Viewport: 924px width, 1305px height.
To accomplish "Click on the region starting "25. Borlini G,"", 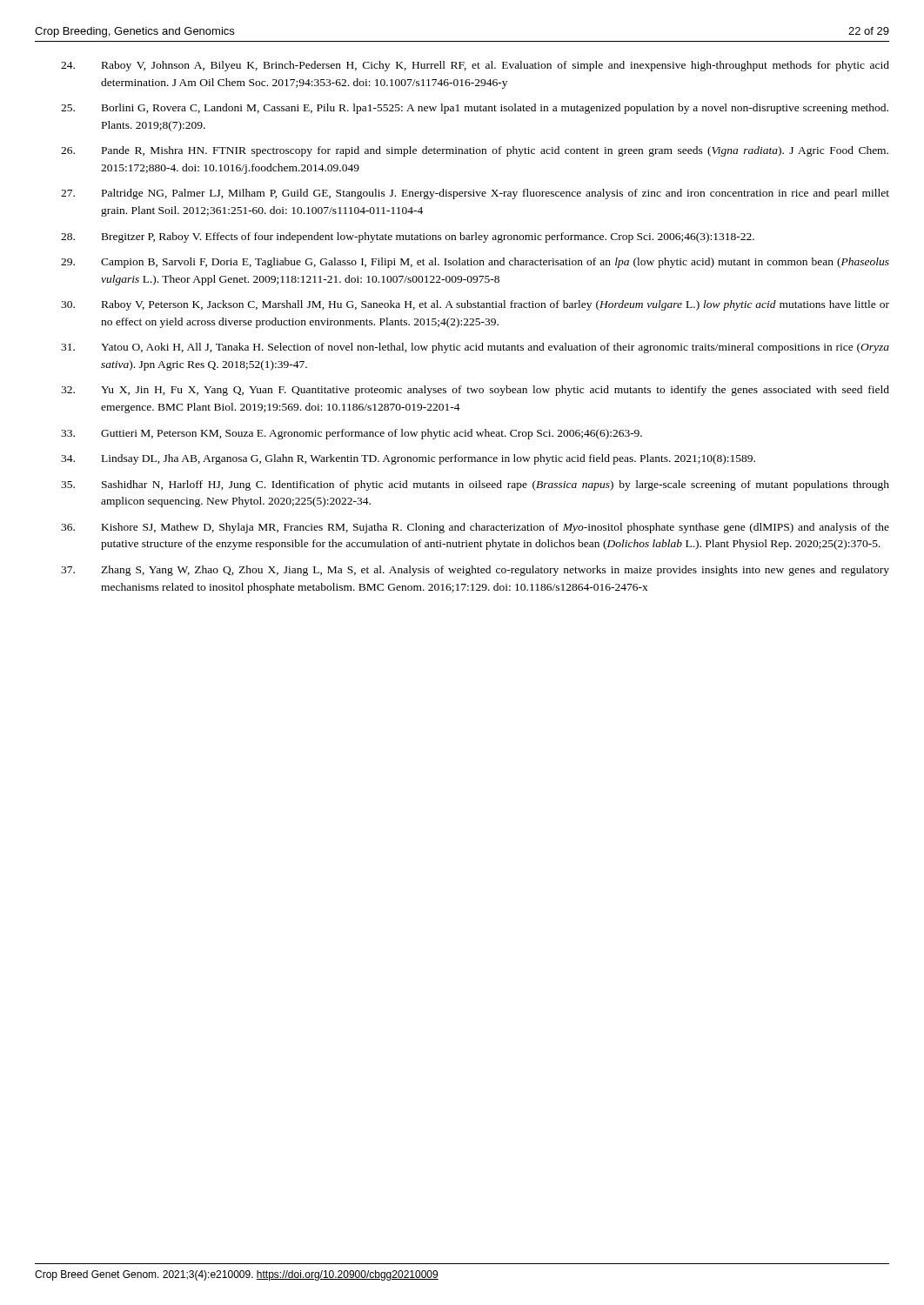I will click(462, 116).
